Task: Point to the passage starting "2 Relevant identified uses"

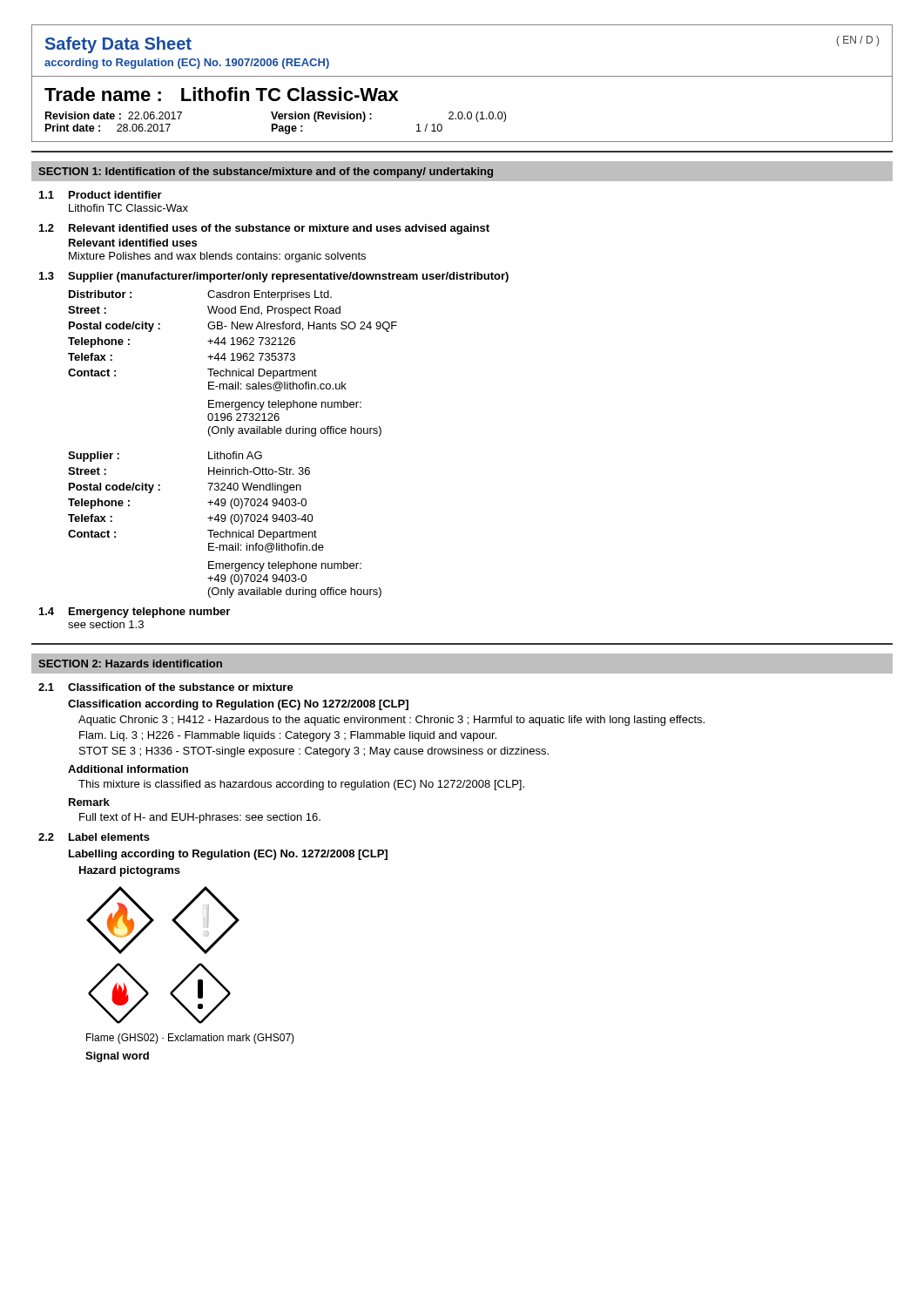Action: pos(264,242)
